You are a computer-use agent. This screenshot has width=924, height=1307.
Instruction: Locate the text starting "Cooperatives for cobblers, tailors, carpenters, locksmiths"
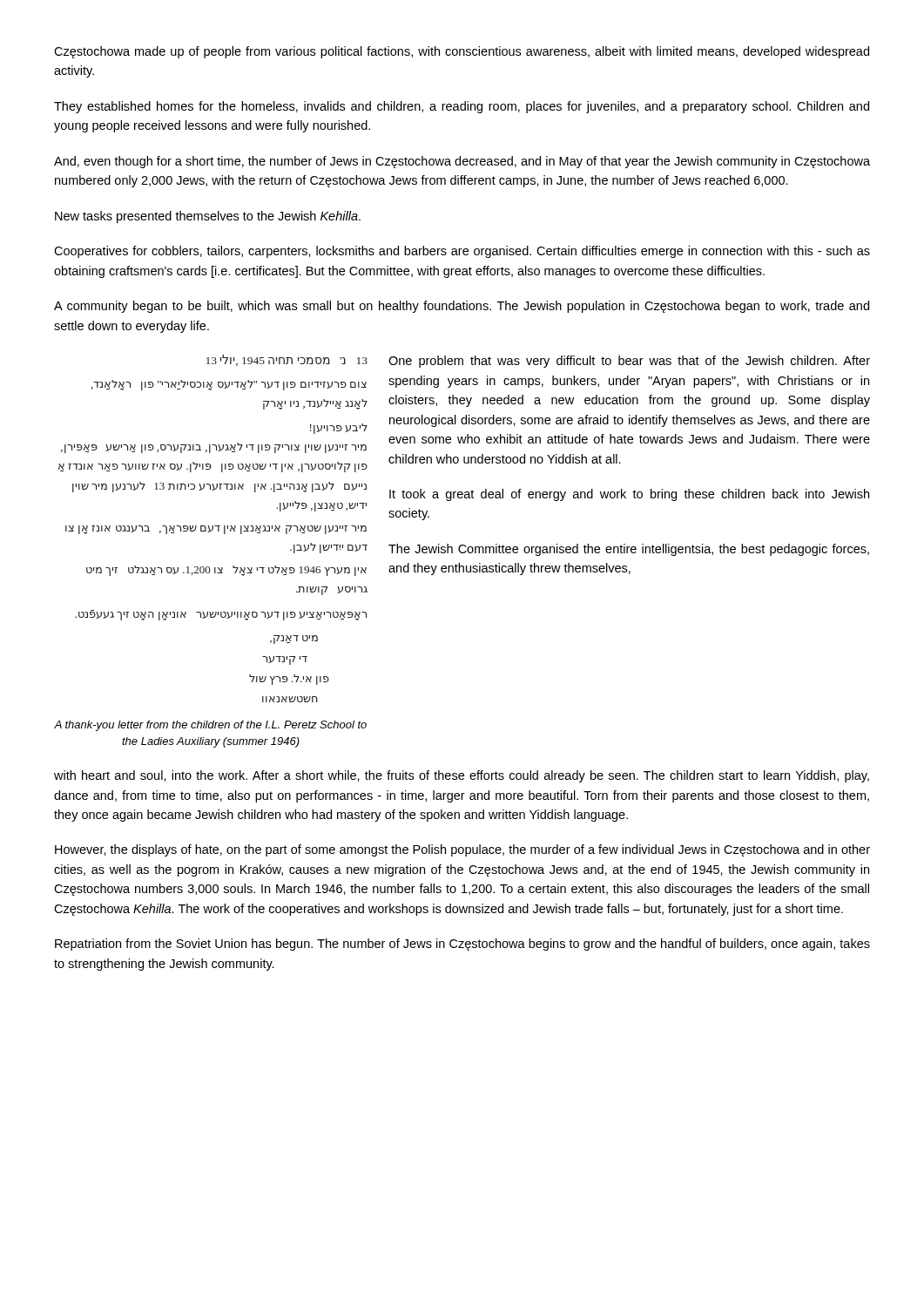click(x=462, y=261)
